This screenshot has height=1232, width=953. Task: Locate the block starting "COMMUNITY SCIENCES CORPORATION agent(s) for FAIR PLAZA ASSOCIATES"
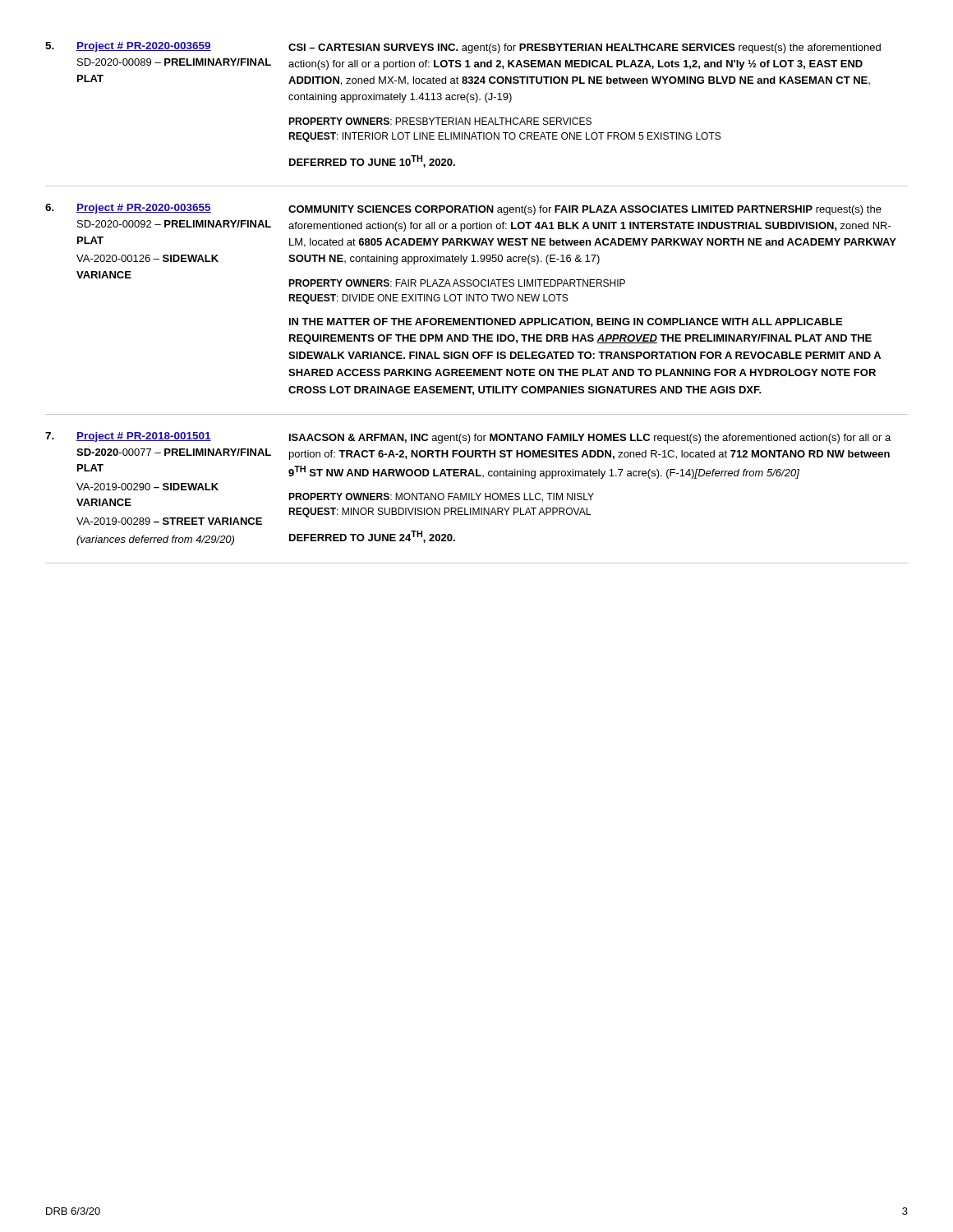coord(585,210)
